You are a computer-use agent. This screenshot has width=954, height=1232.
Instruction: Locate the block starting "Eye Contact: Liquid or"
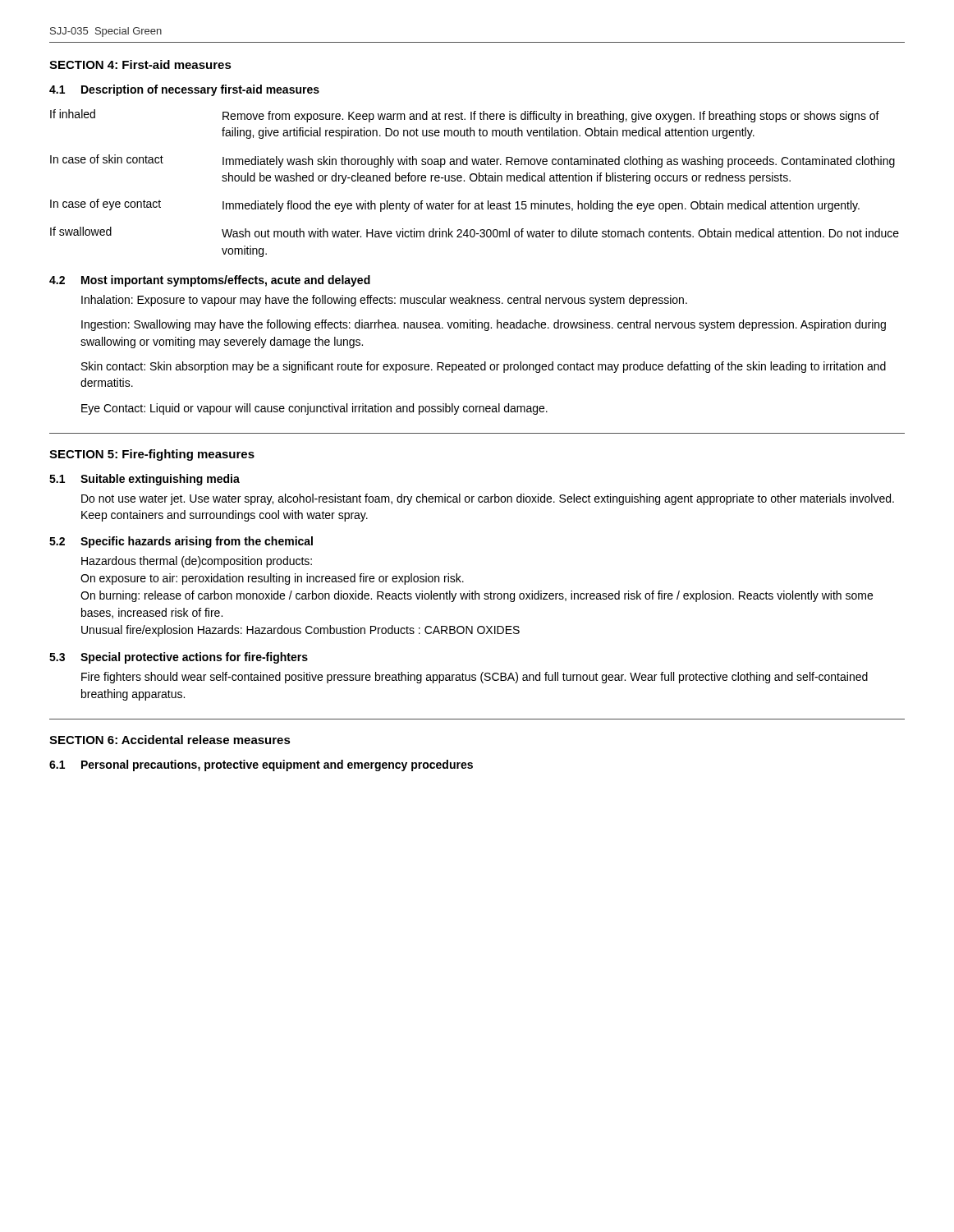pyautogui.click(x=314, y=408)
